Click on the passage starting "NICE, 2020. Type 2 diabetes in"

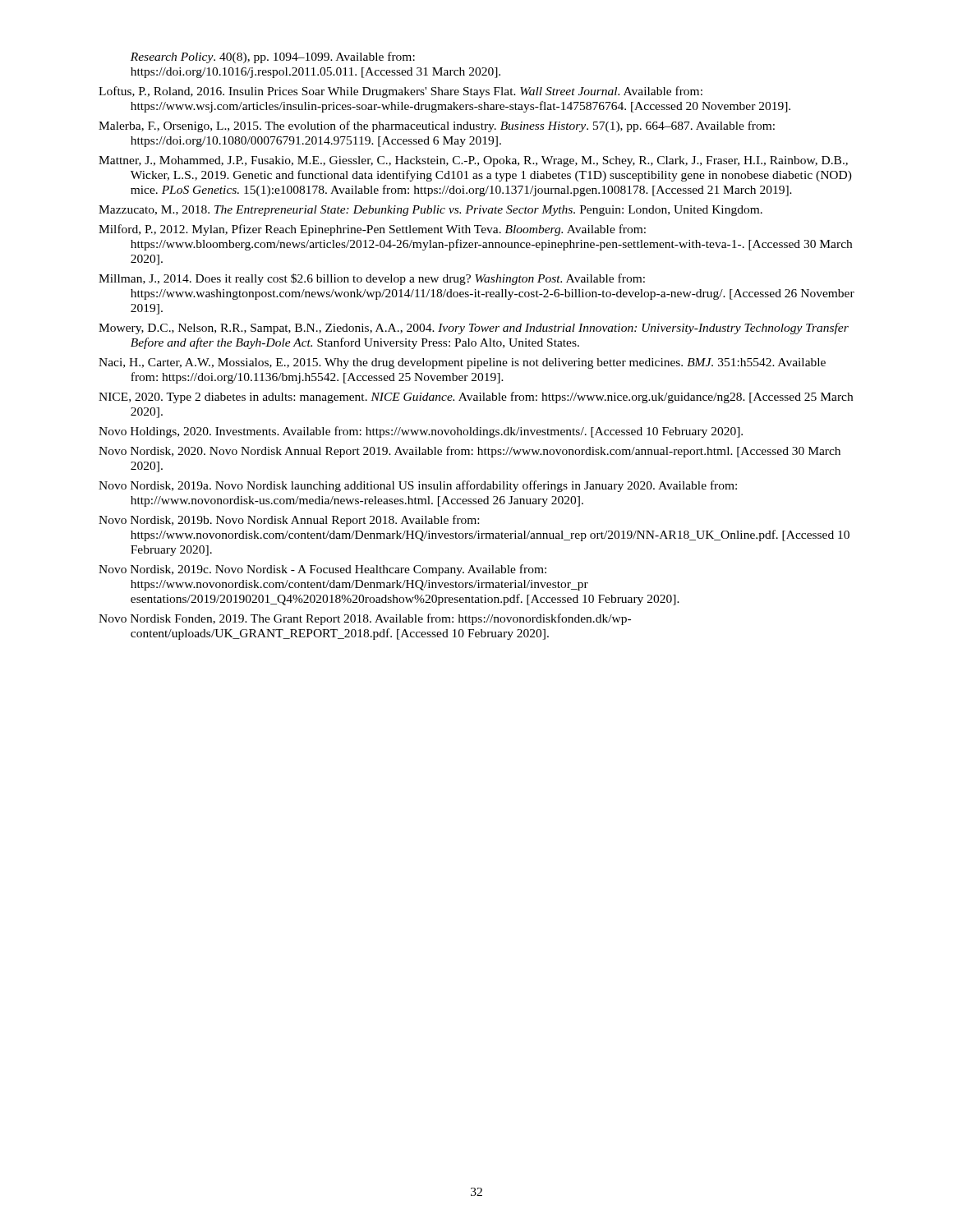tap(476, 404)
